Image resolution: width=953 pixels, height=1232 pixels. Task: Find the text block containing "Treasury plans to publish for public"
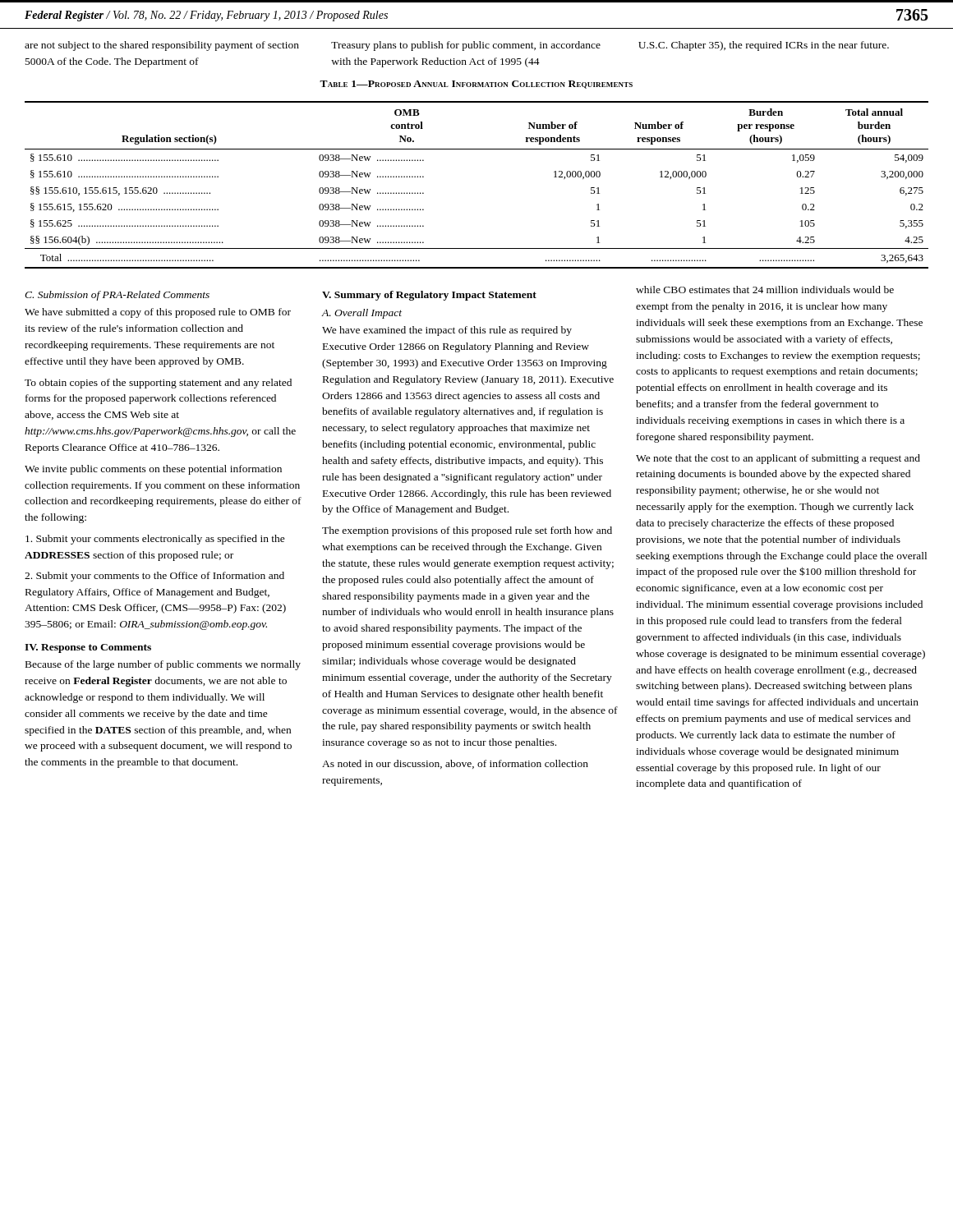coord(466,53)
